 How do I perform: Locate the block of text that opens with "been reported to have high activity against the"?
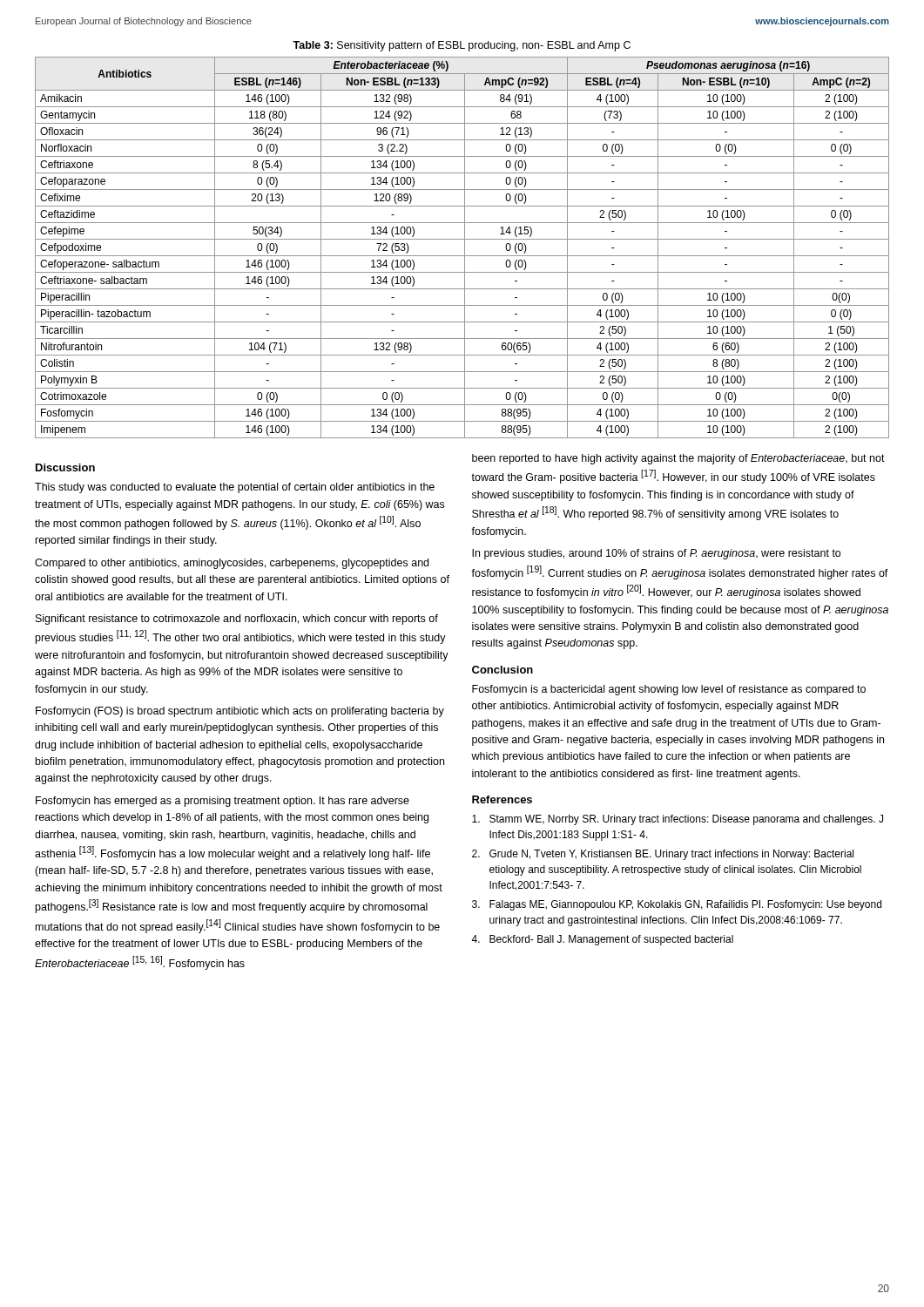(680, 551)
